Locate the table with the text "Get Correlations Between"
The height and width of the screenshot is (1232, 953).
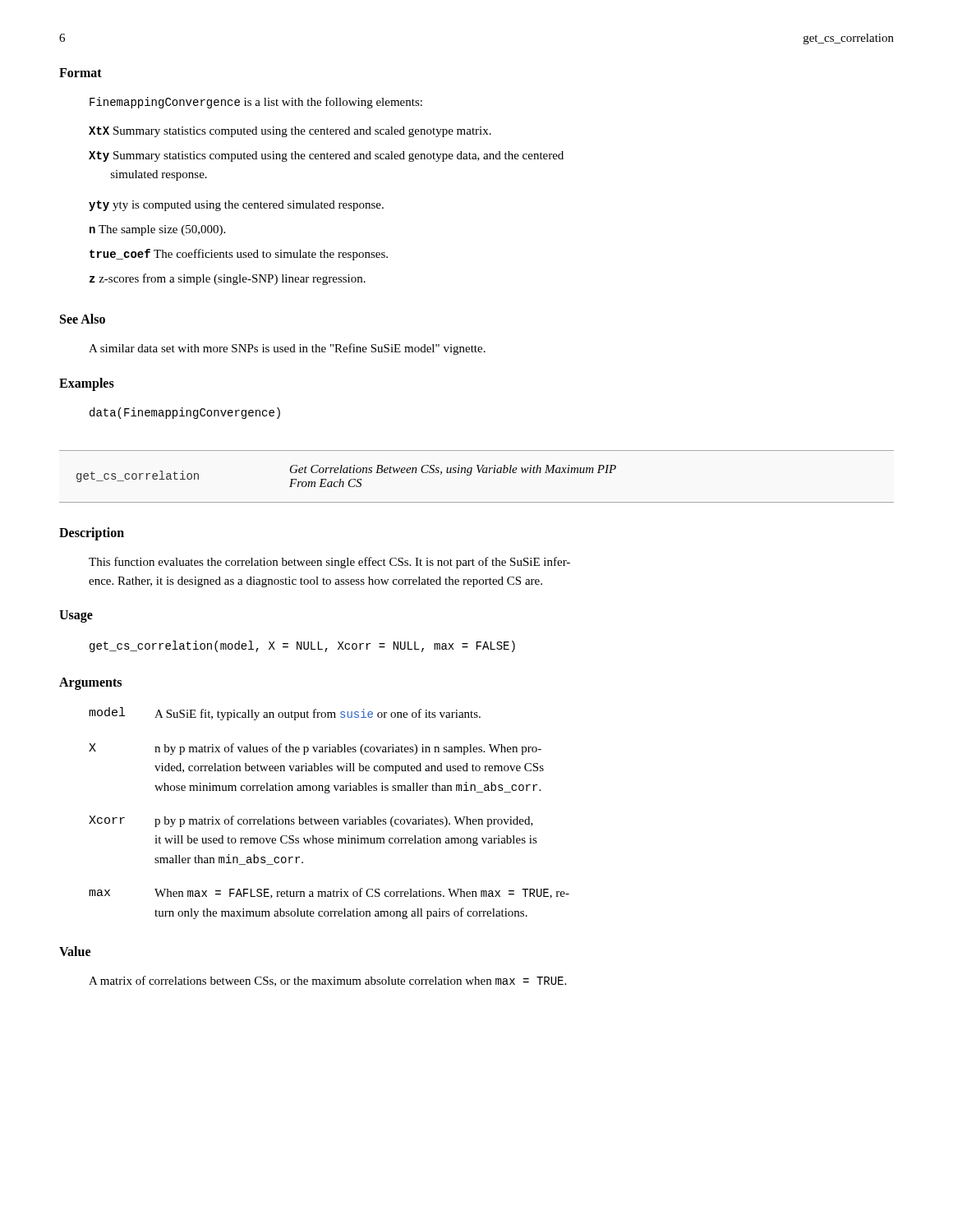[476, 476]
